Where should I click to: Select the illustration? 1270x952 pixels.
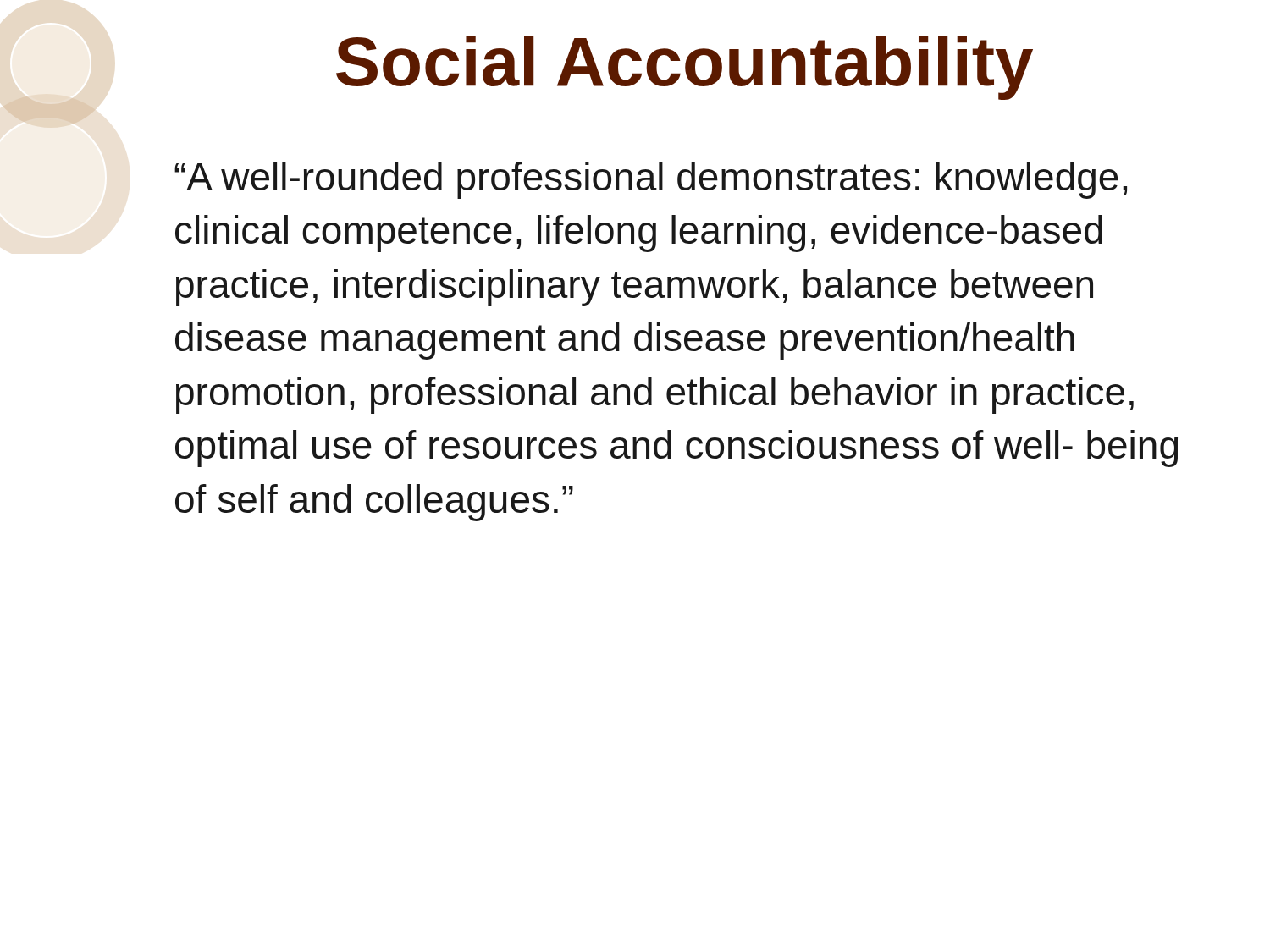tap(68, 127)
